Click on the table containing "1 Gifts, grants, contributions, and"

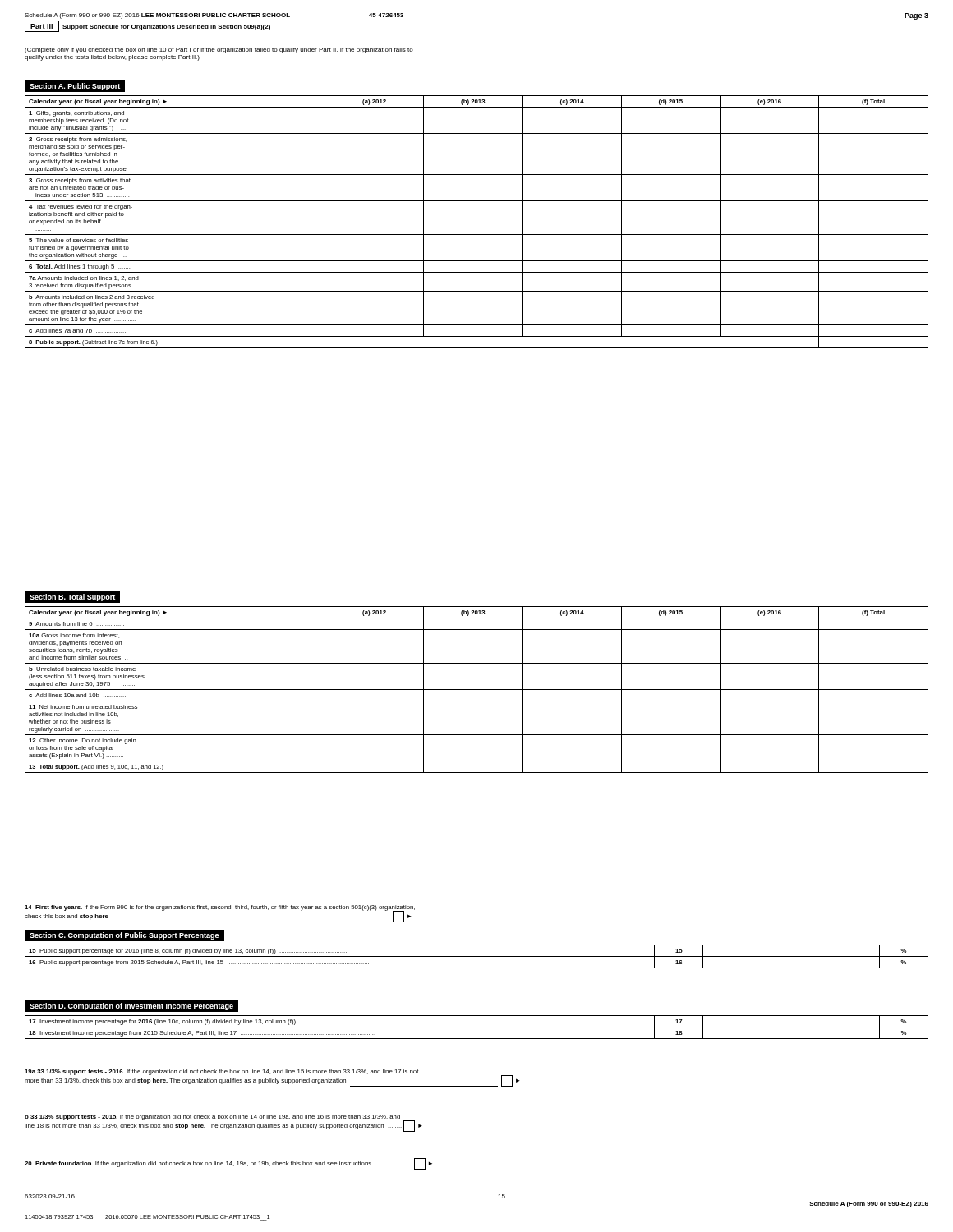(476, 222)
